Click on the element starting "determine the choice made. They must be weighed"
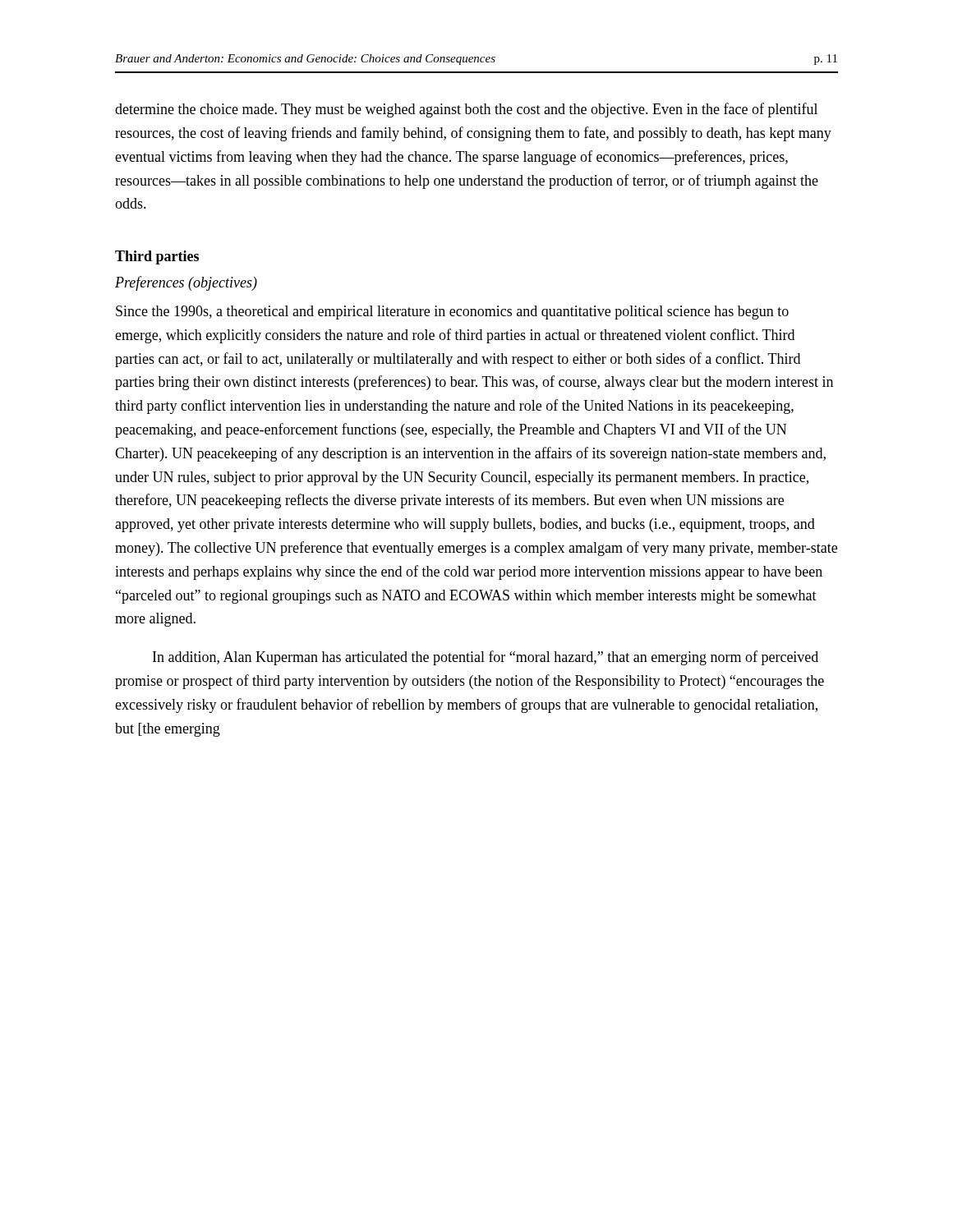The height and width of the screenshot is (1232, 953). coord(473,157)
